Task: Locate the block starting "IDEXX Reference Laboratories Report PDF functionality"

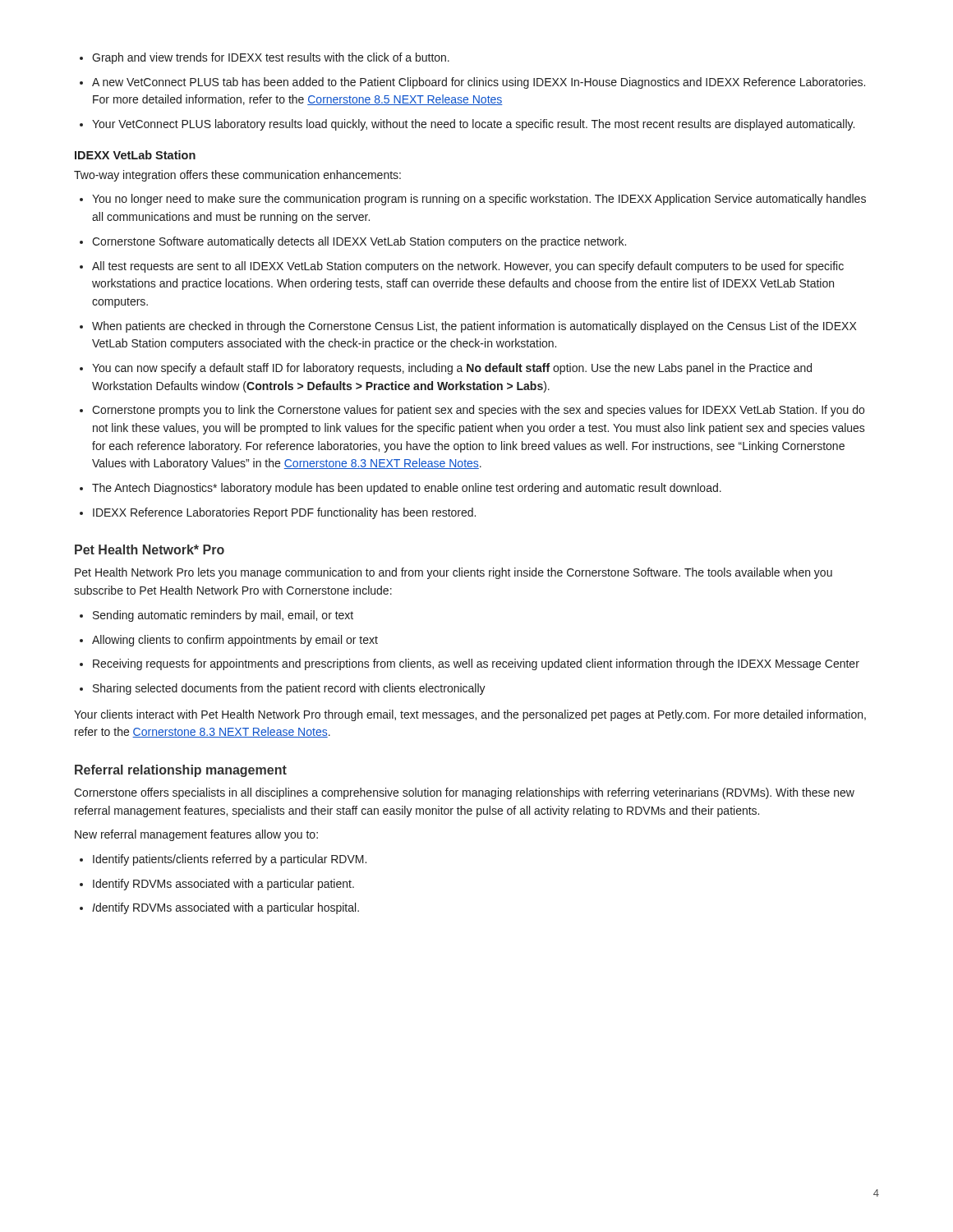Action: [x=284, y=512]
